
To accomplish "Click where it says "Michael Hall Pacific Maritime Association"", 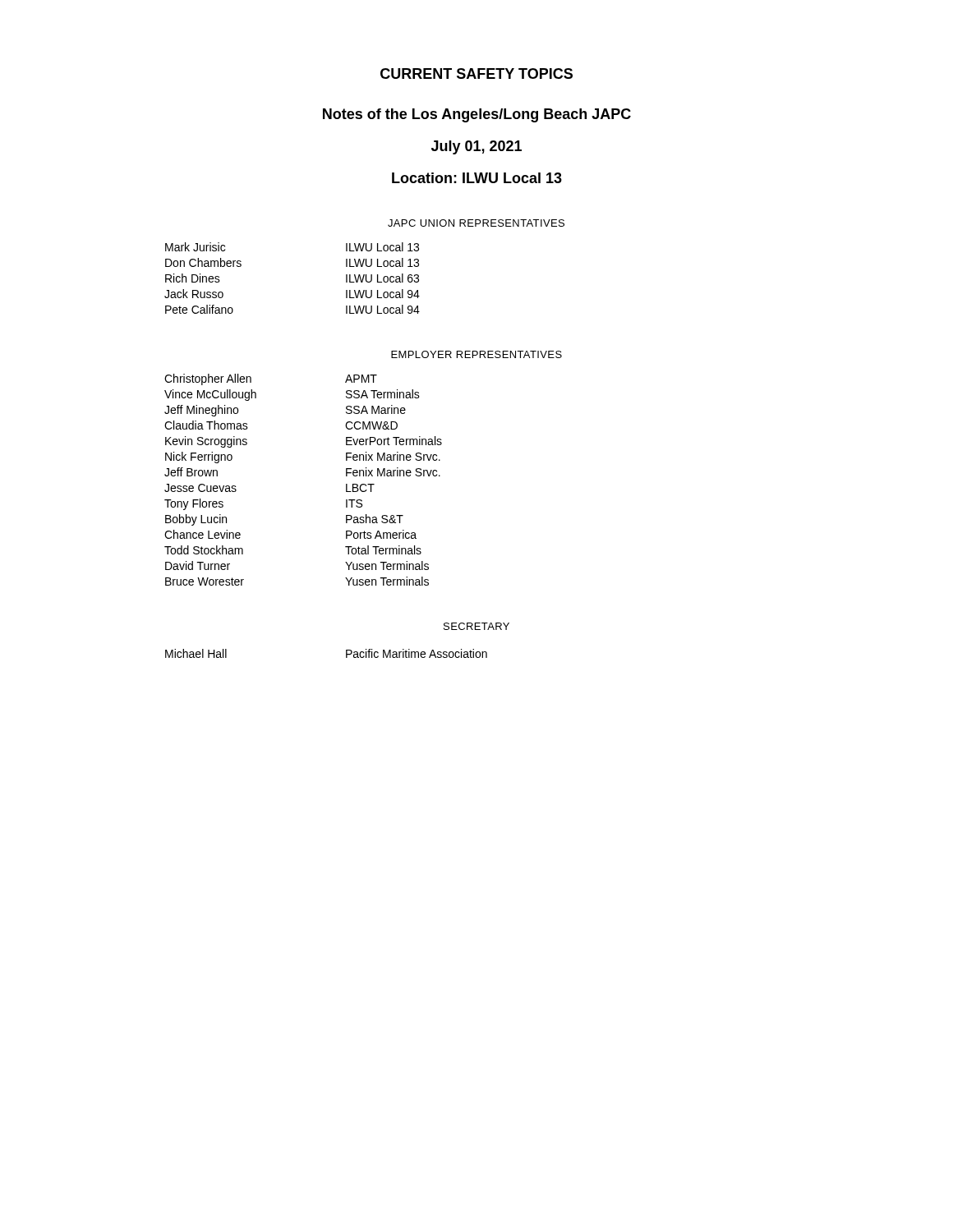I will [x=196, y=653].
